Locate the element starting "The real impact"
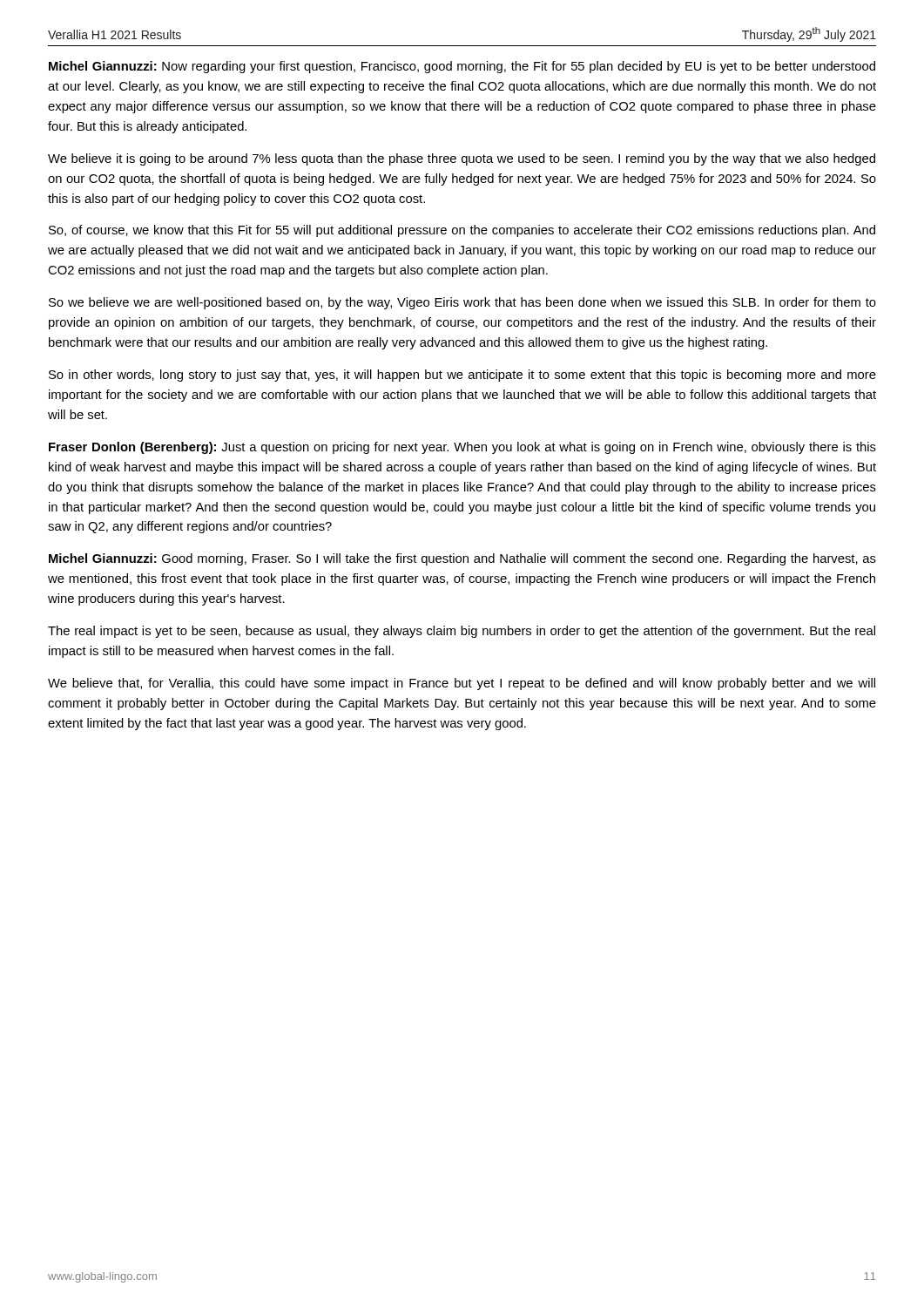Screen dimensions: 1307x924 (462, 641)
